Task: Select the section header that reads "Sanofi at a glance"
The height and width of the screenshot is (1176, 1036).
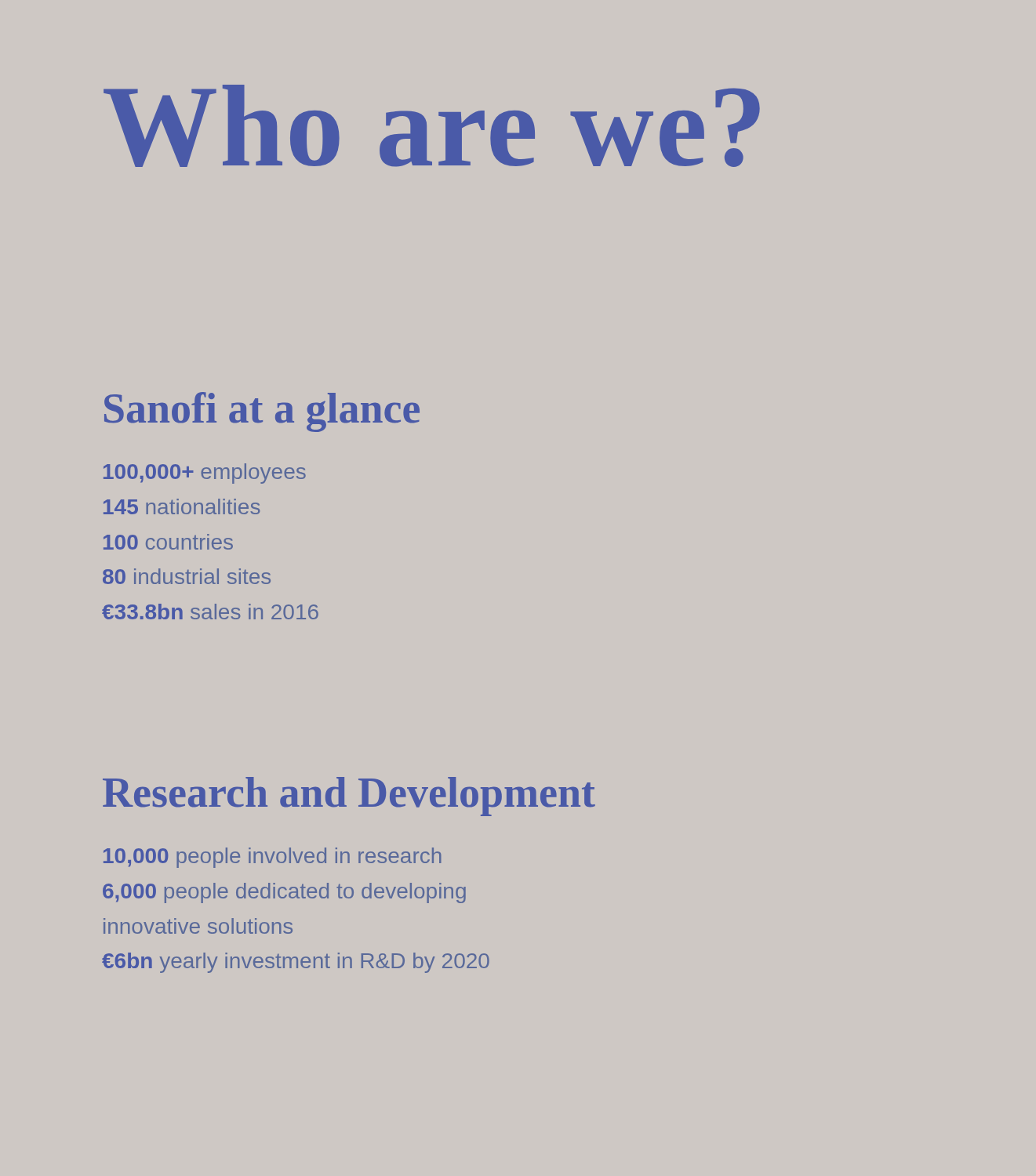Action: tap(261, 408)
